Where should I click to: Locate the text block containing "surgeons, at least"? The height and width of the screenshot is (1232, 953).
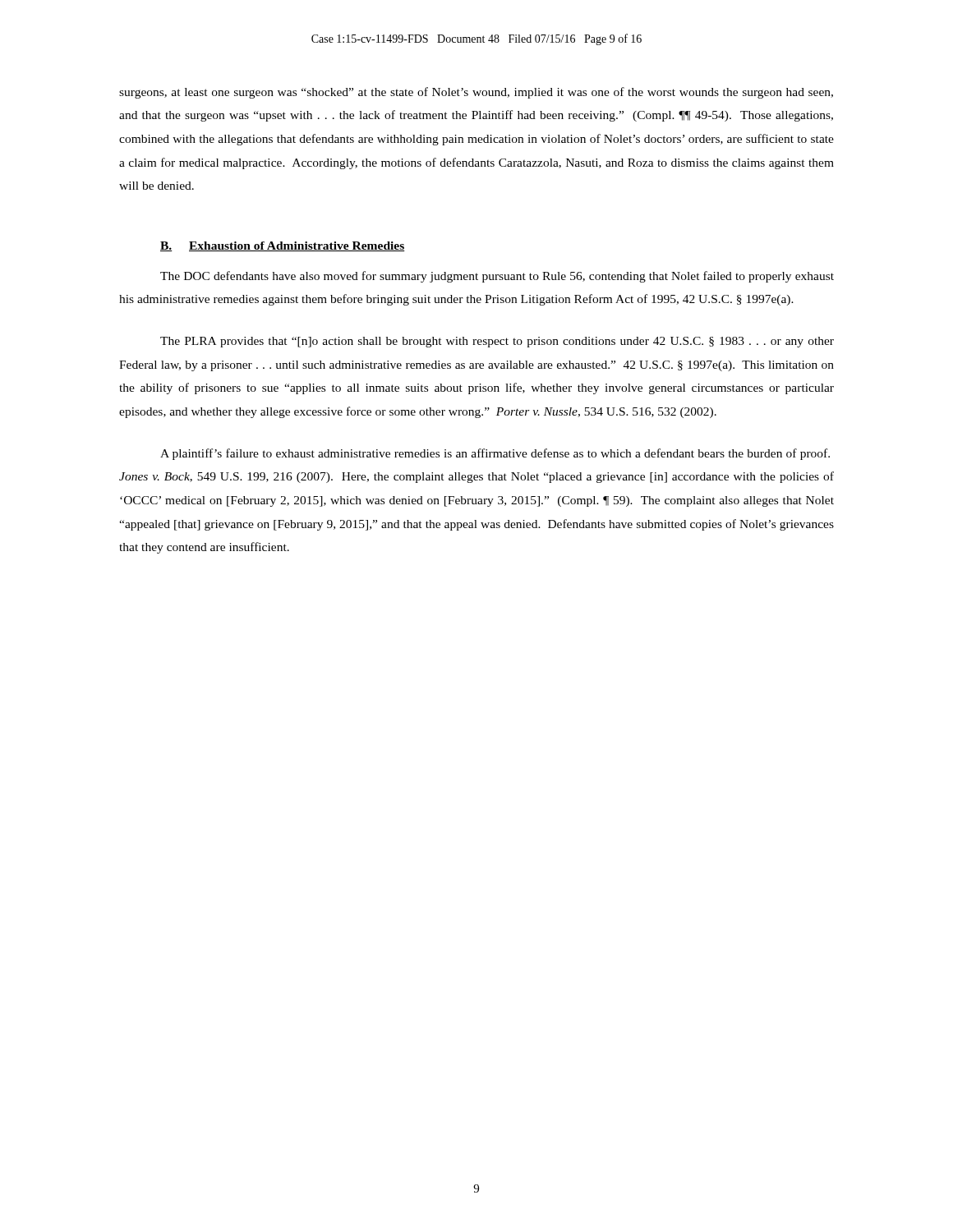tap(476, 138)
